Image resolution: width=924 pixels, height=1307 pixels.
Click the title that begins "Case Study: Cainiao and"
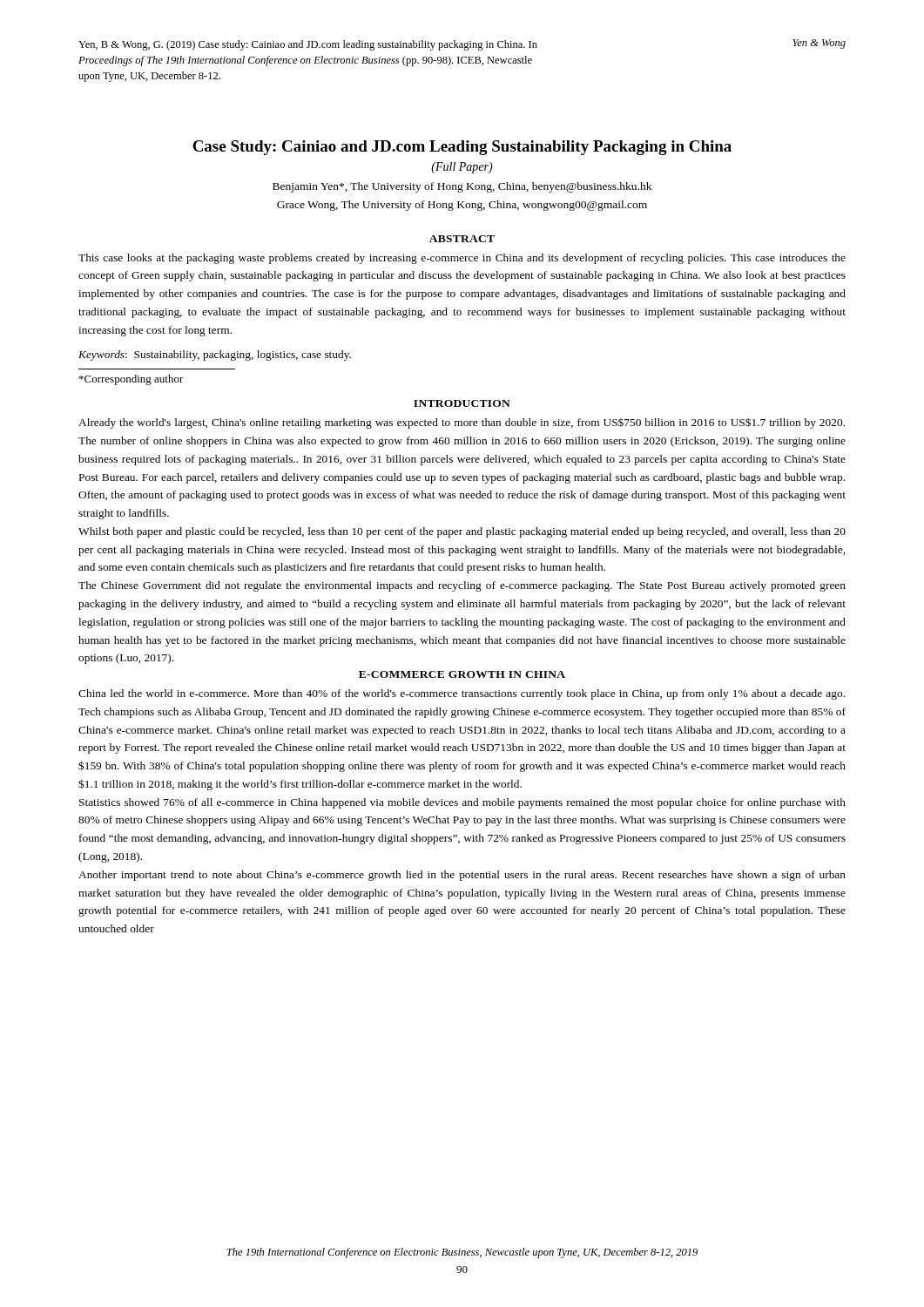click(x=462, y=147)
